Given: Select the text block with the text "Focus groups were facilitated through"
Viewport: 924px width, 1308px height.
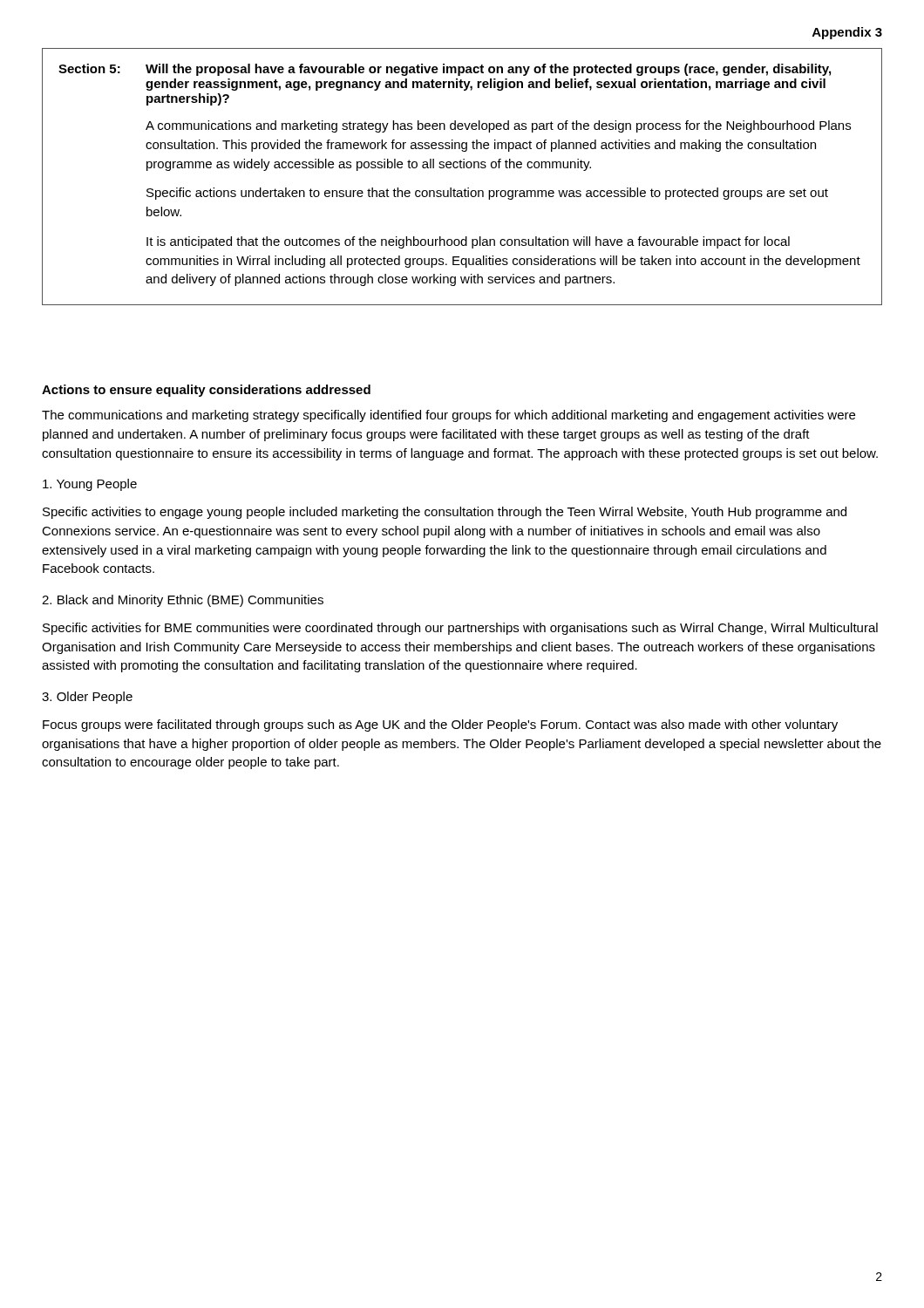Looking at the screenshot, I should coord(462,743).
